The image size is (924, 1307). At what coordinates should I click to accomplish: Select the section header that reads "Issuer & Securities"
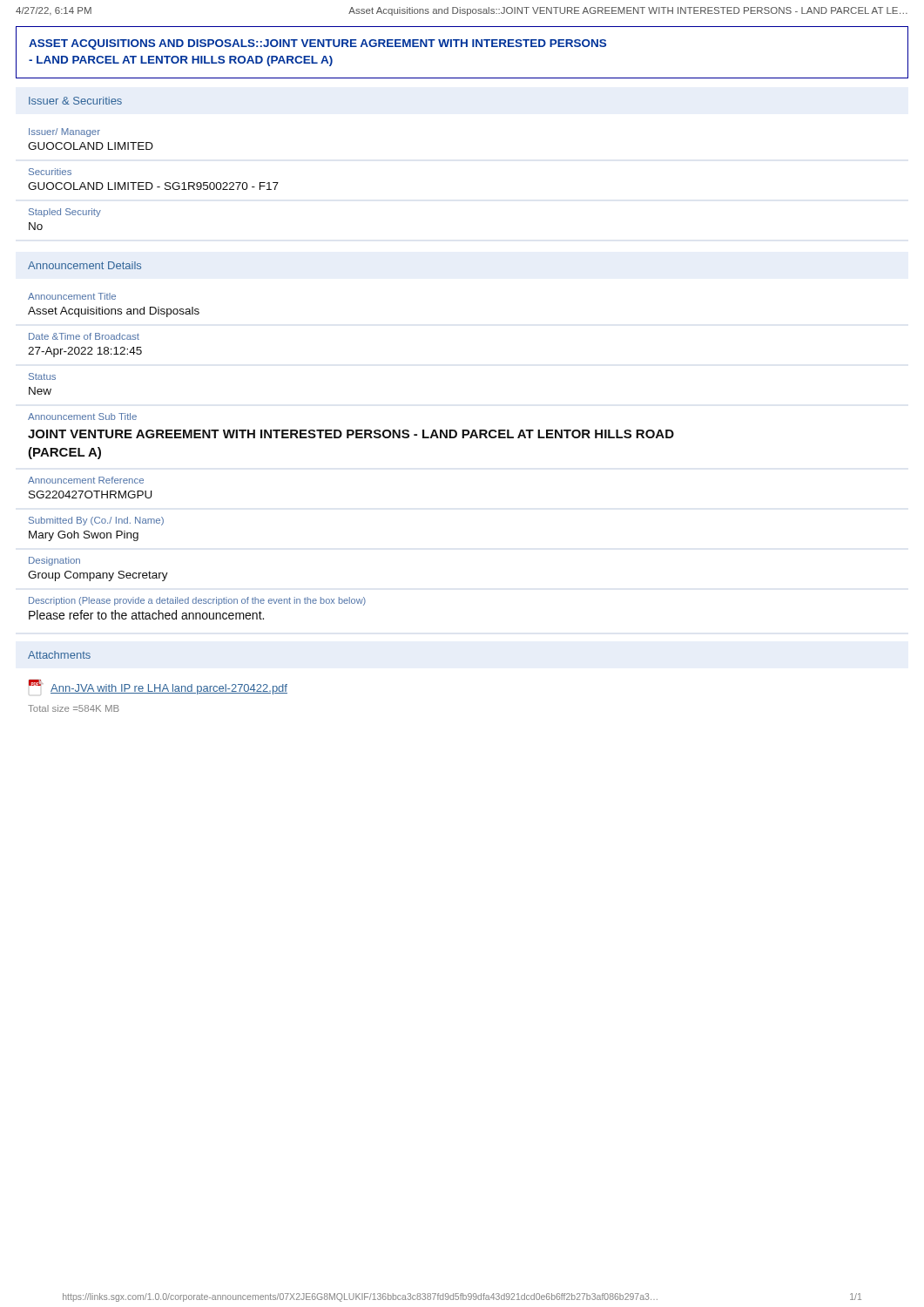[x=75, y=101]
